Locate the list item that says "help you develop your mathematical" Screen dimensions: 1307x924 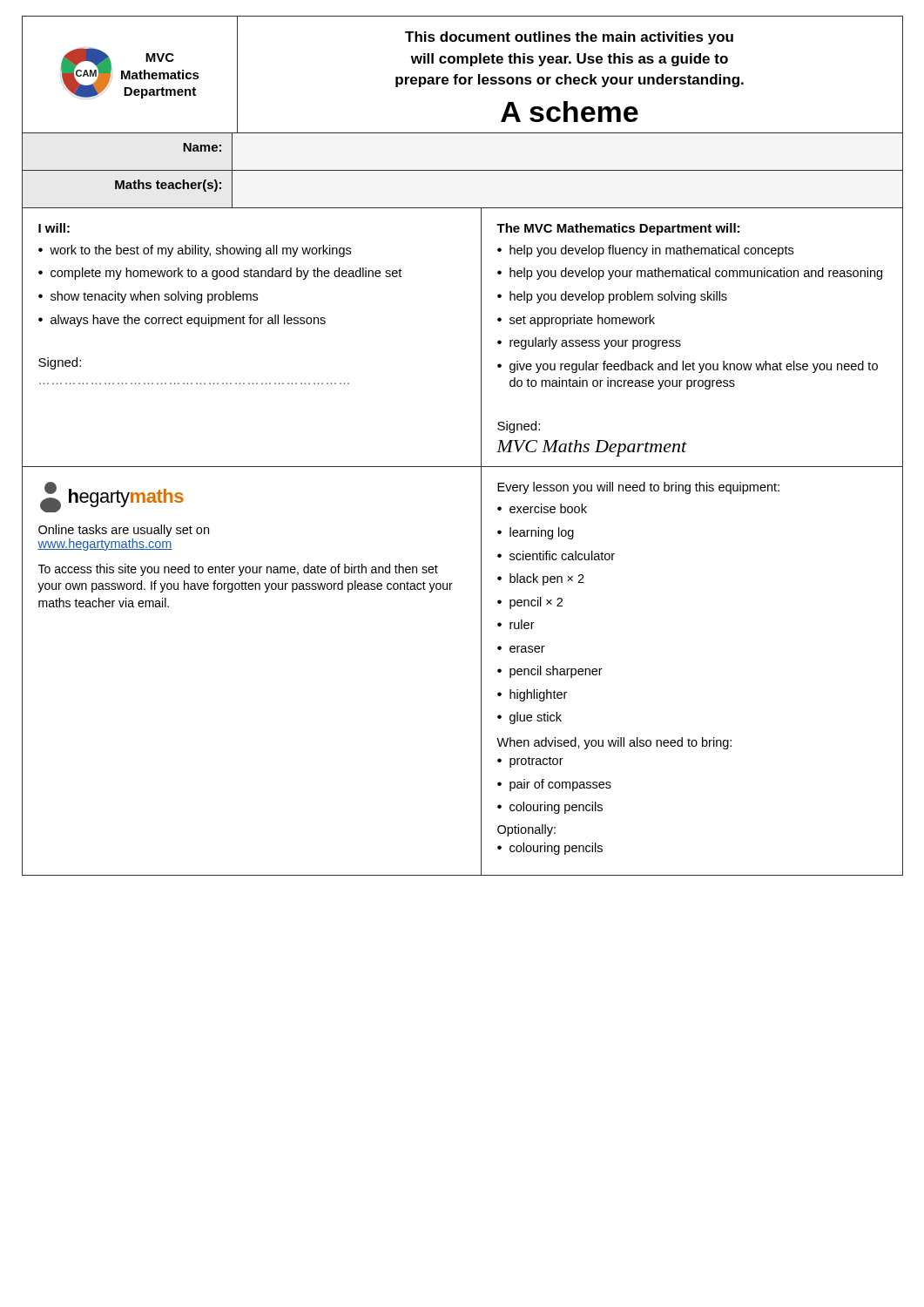(696, 273)
